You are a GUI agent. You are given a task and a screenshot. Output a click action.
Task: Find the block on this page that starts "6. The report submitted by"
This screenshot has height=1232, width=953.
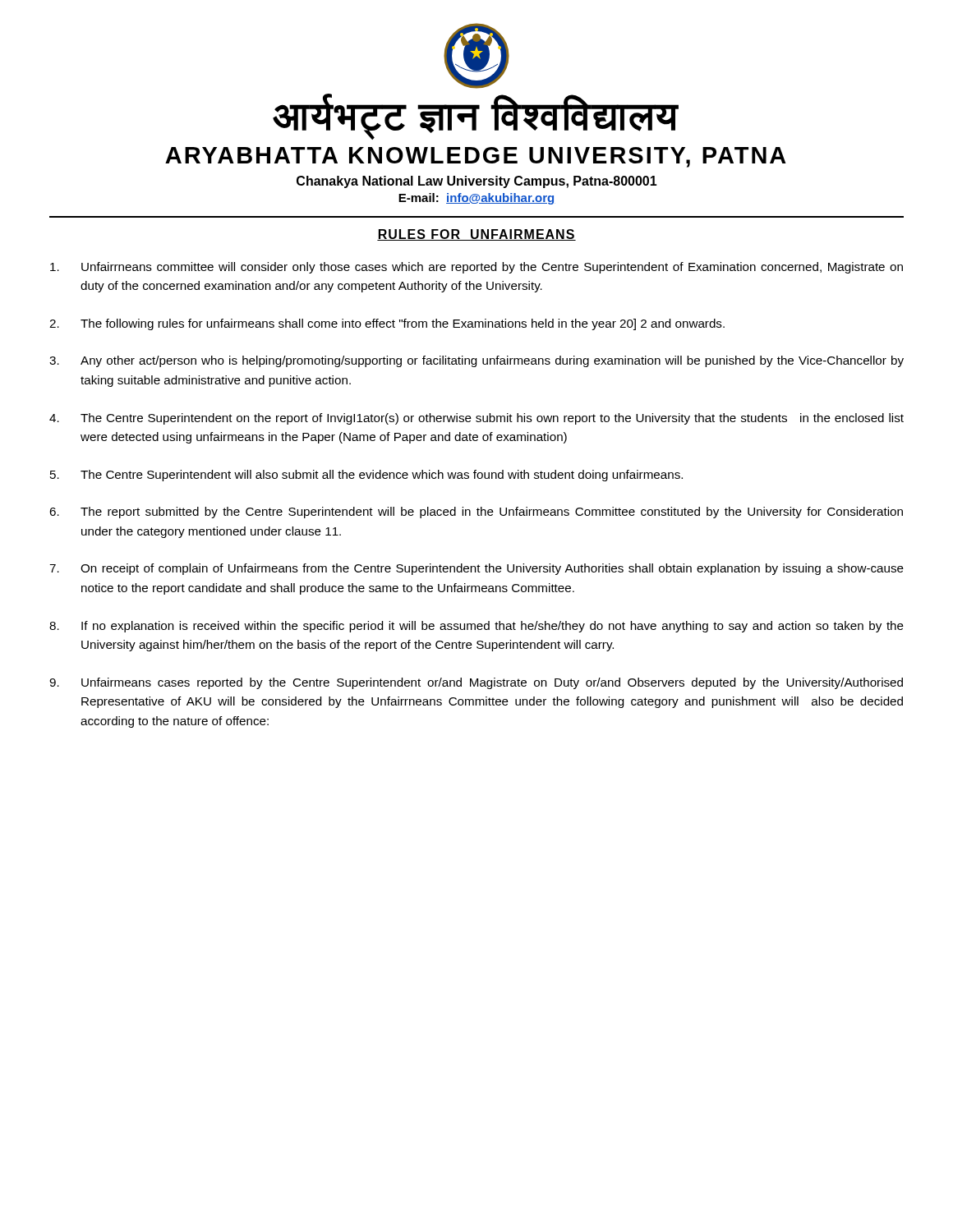[x=476, y=521]
